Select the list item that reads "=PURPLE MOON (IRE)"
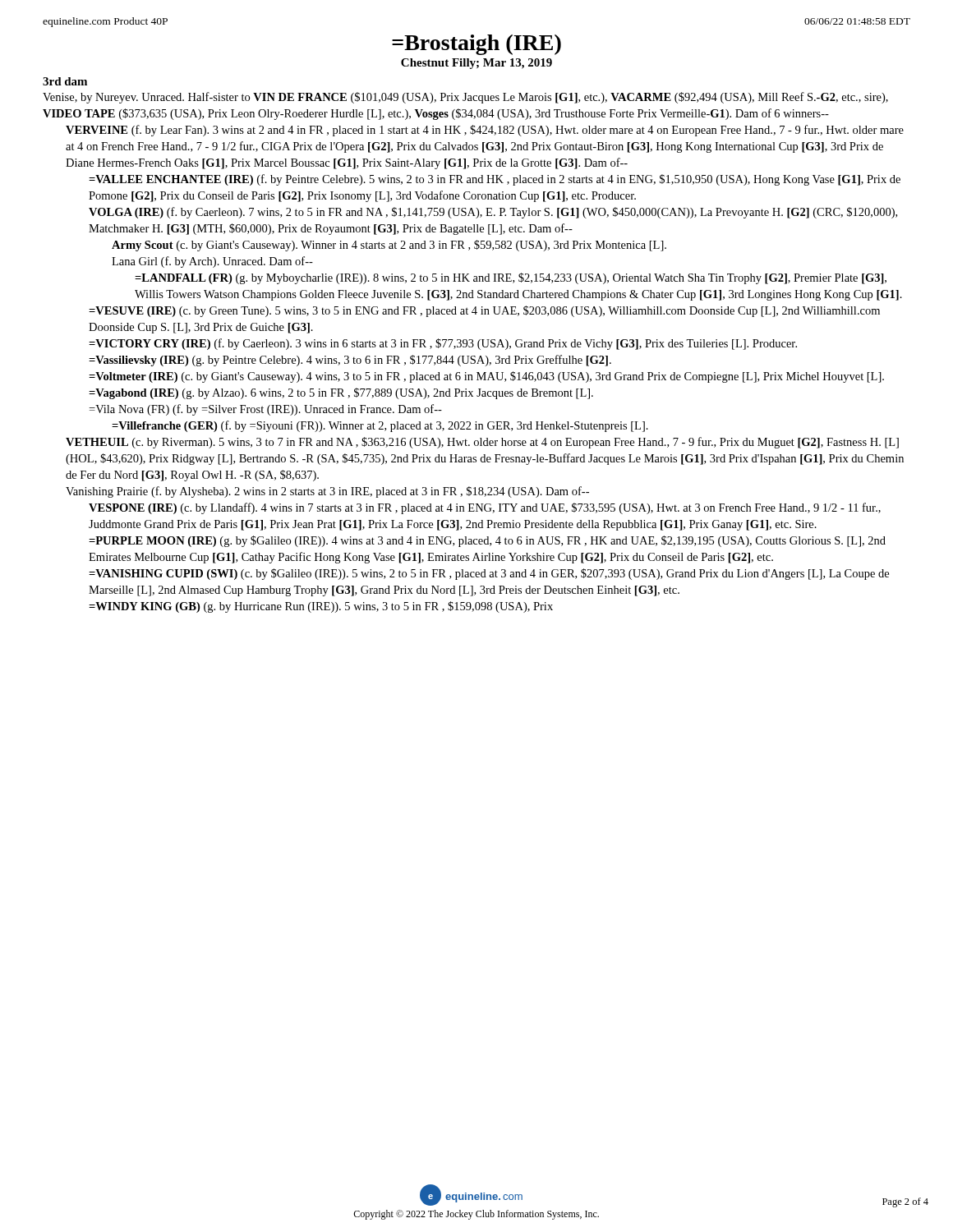 500,549
